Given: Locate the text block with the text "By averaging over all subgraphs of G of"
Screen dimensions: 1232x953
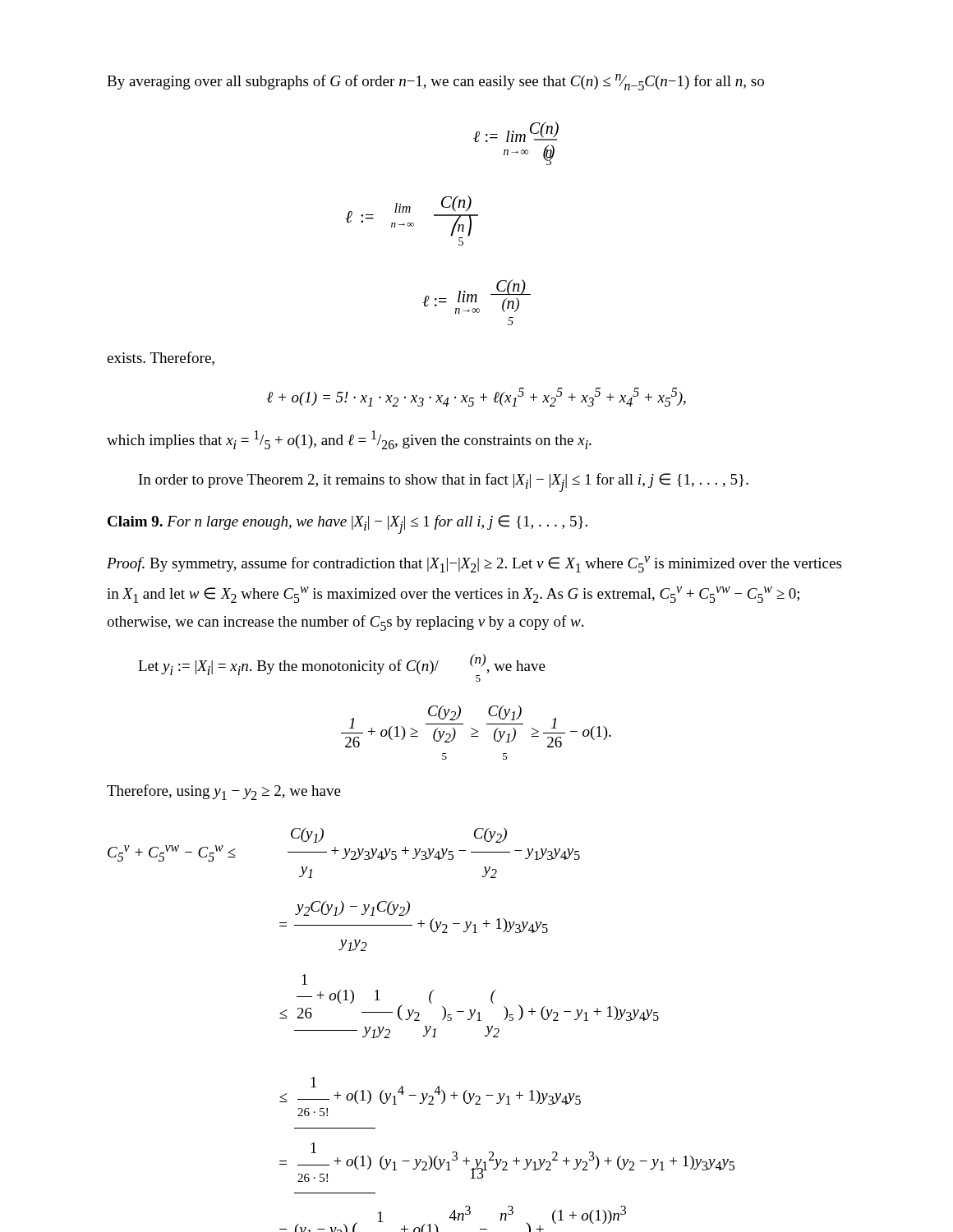Looking at the screenshot, I should [x=476, y=81].
